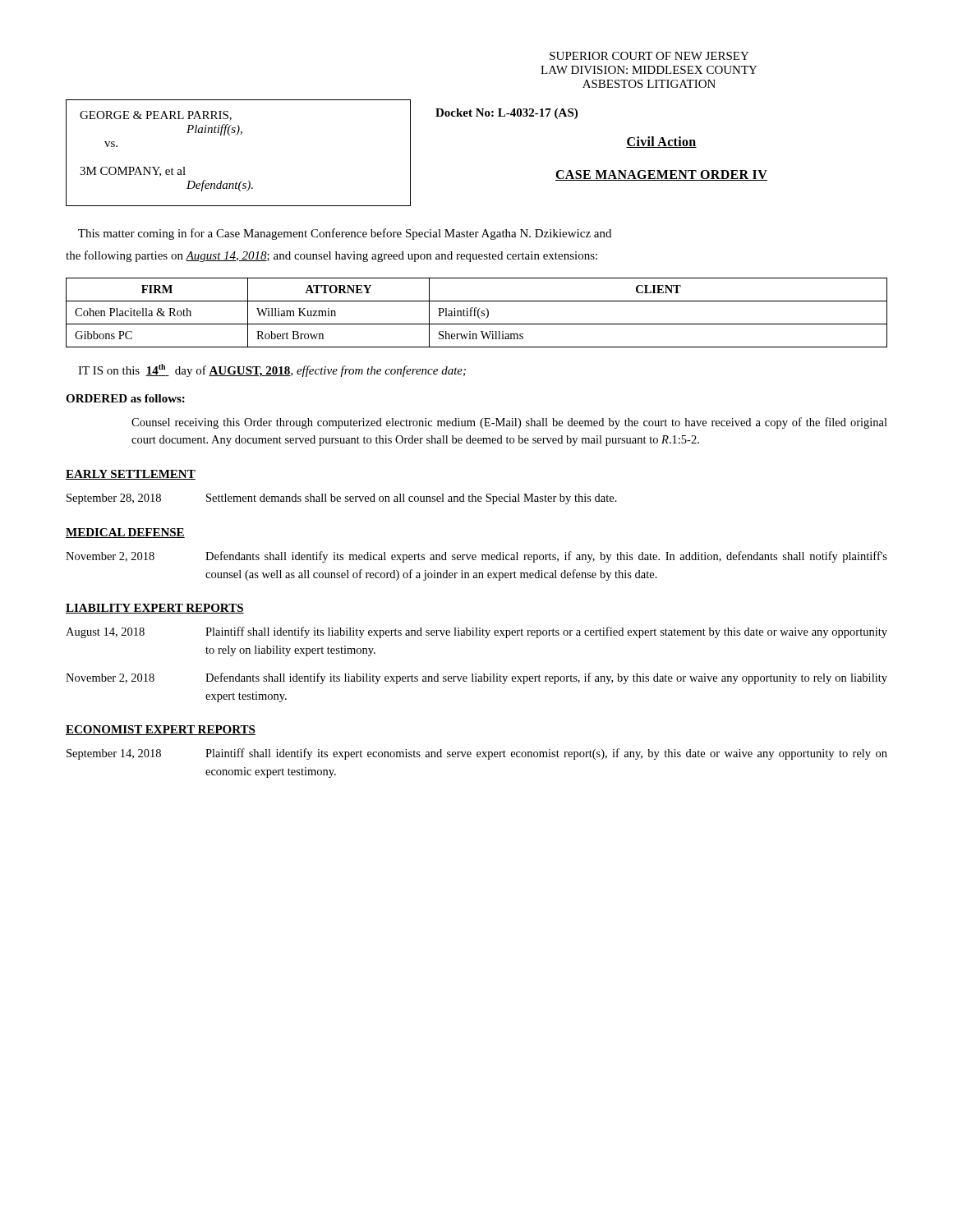Image resolution: width=953 pixels, height=1232 pixels.
Task: Find the text with the text "Docket No: L-4032-17 (AS)"
Action: 507,113
